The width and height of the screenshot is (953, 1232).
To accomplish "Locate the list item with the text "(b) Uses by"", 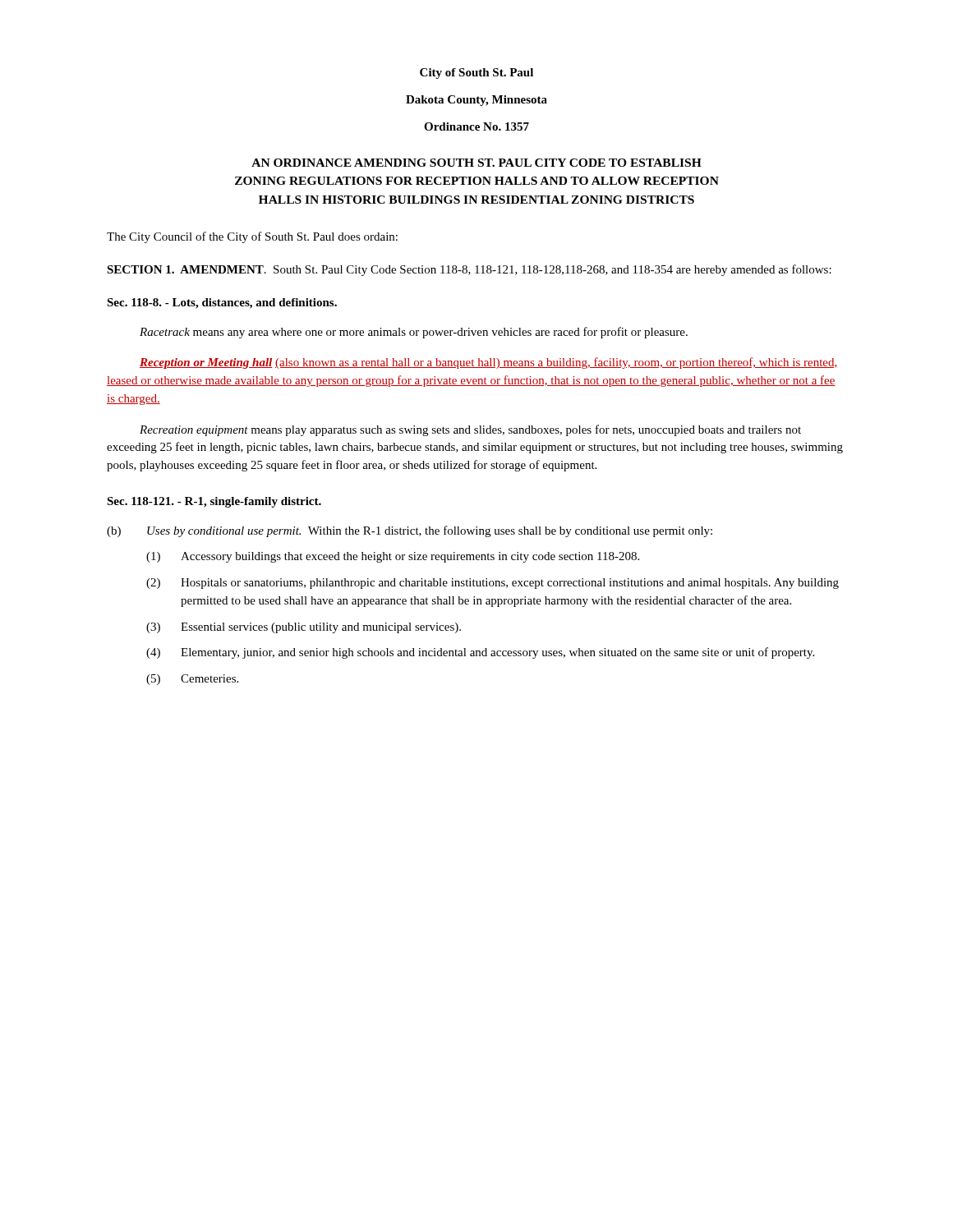I will point(476,531).
